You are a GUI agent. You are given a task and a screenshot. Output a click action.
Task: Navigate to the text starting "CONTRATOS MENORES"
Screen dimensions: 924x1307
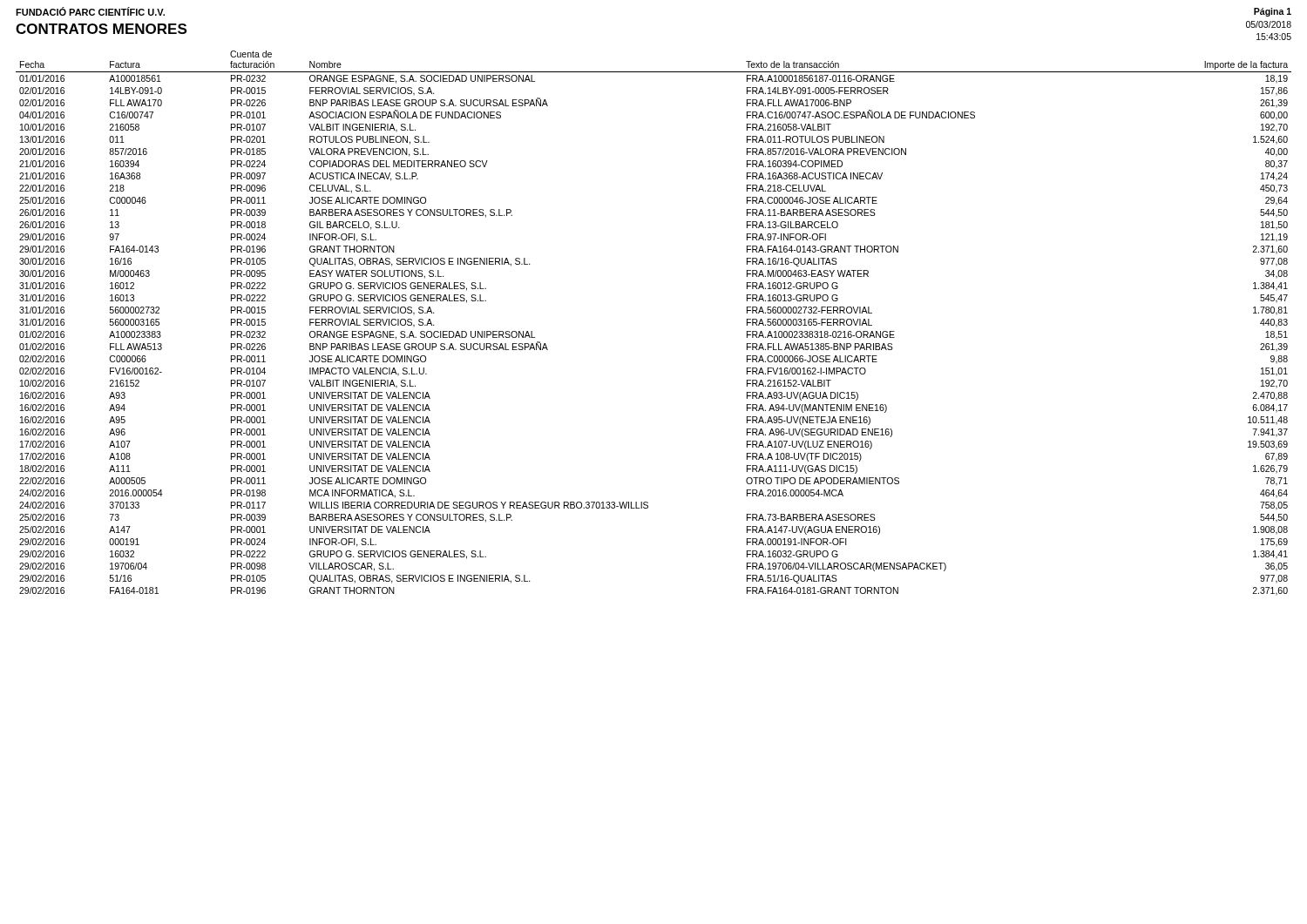click(x=101, y=29)
